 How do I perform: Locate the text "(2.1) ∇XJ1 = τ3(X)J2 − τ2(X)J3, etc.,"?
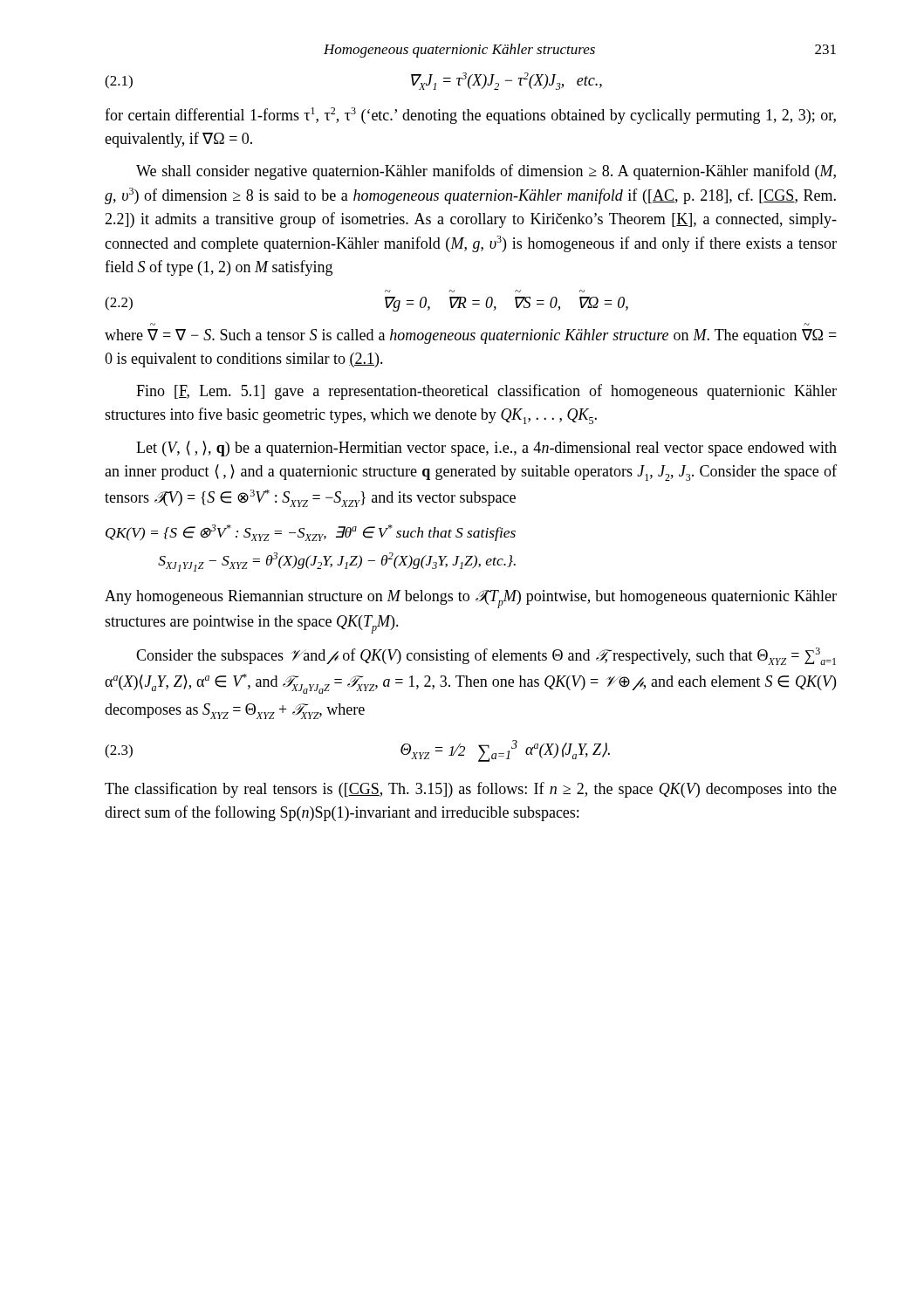coord(471,81)
